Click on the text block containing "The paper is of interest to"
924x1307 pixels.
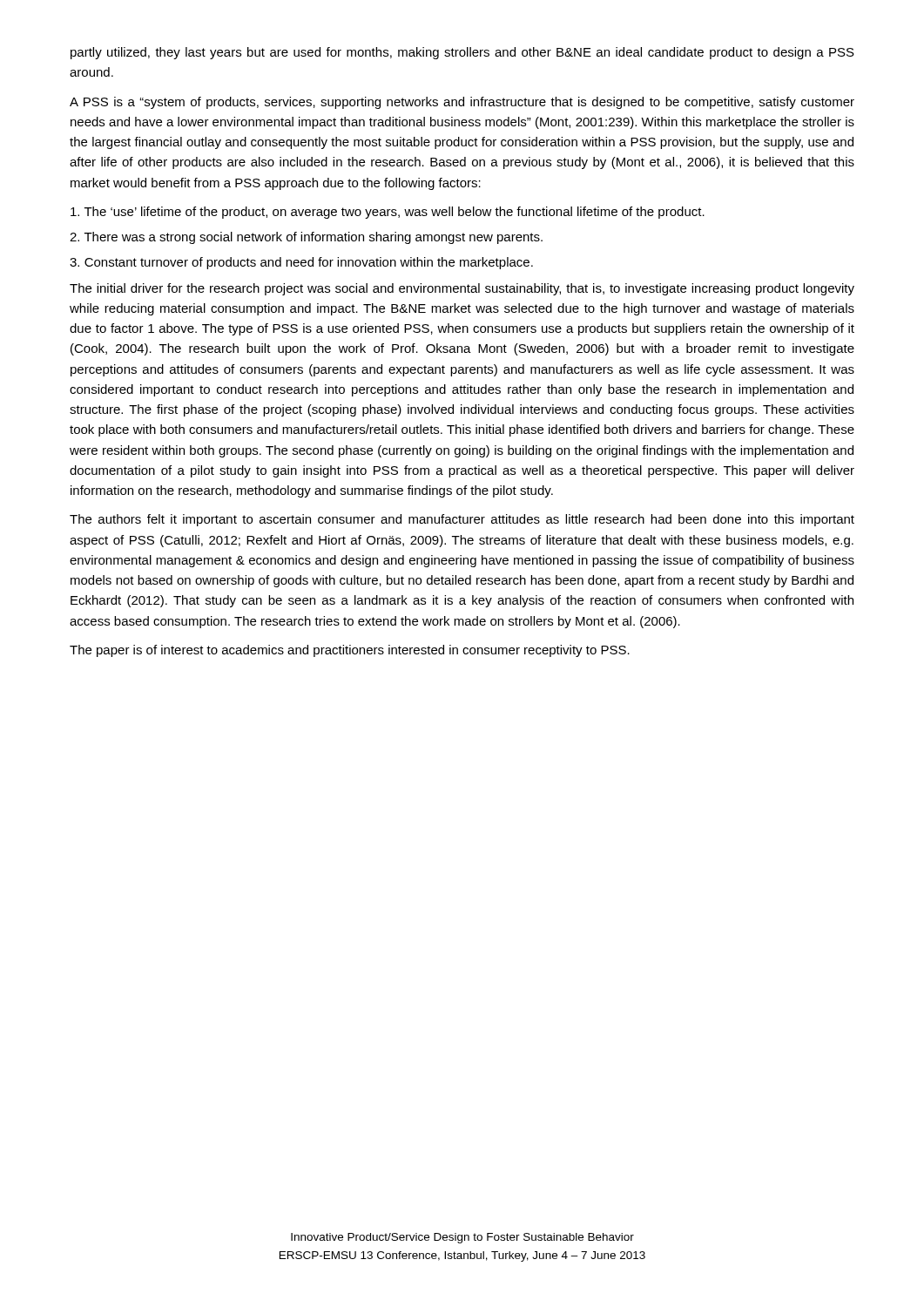[x=350, y=649]
